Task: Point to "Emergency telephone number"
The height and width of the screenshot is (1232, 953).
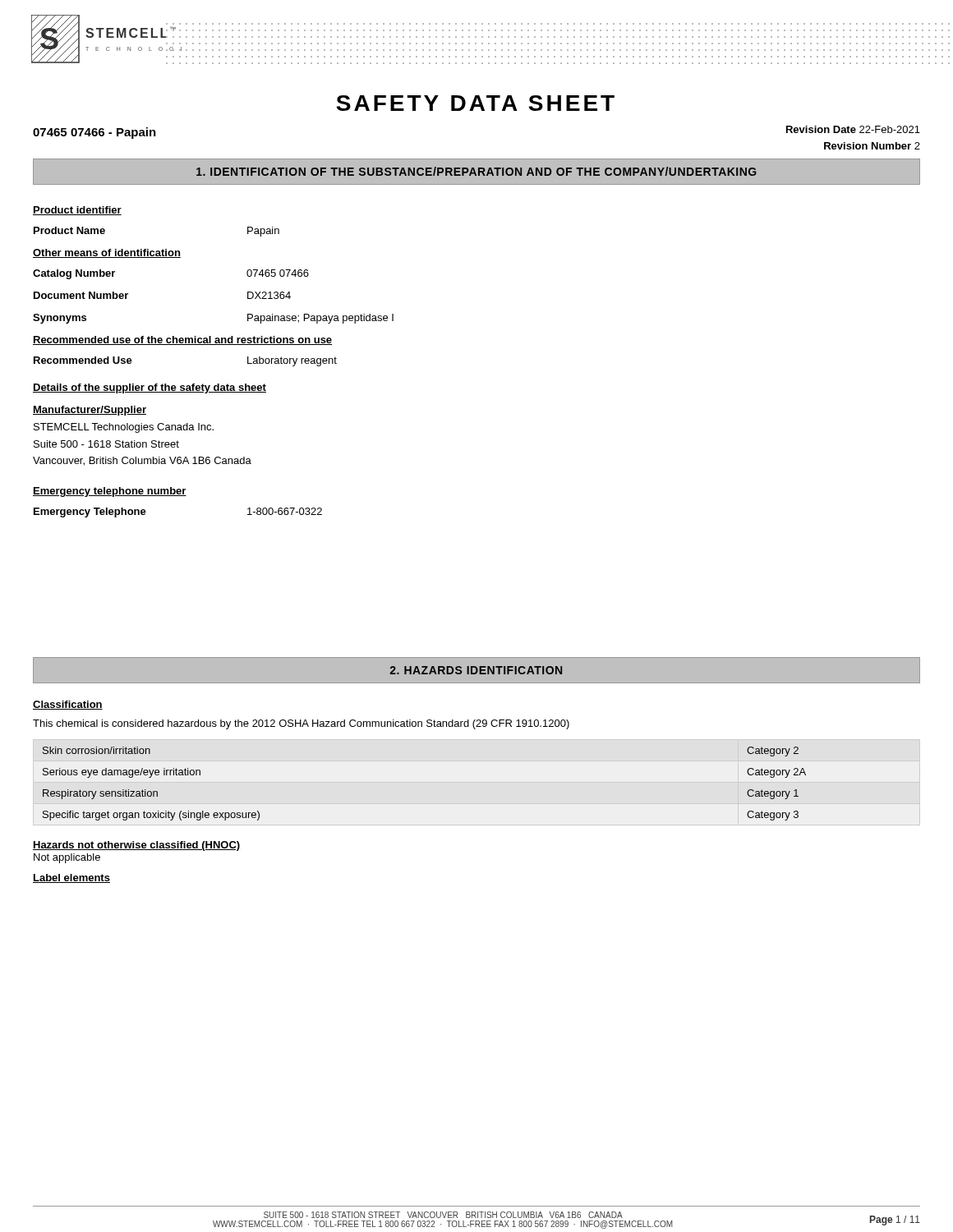Action: point(109,491)
